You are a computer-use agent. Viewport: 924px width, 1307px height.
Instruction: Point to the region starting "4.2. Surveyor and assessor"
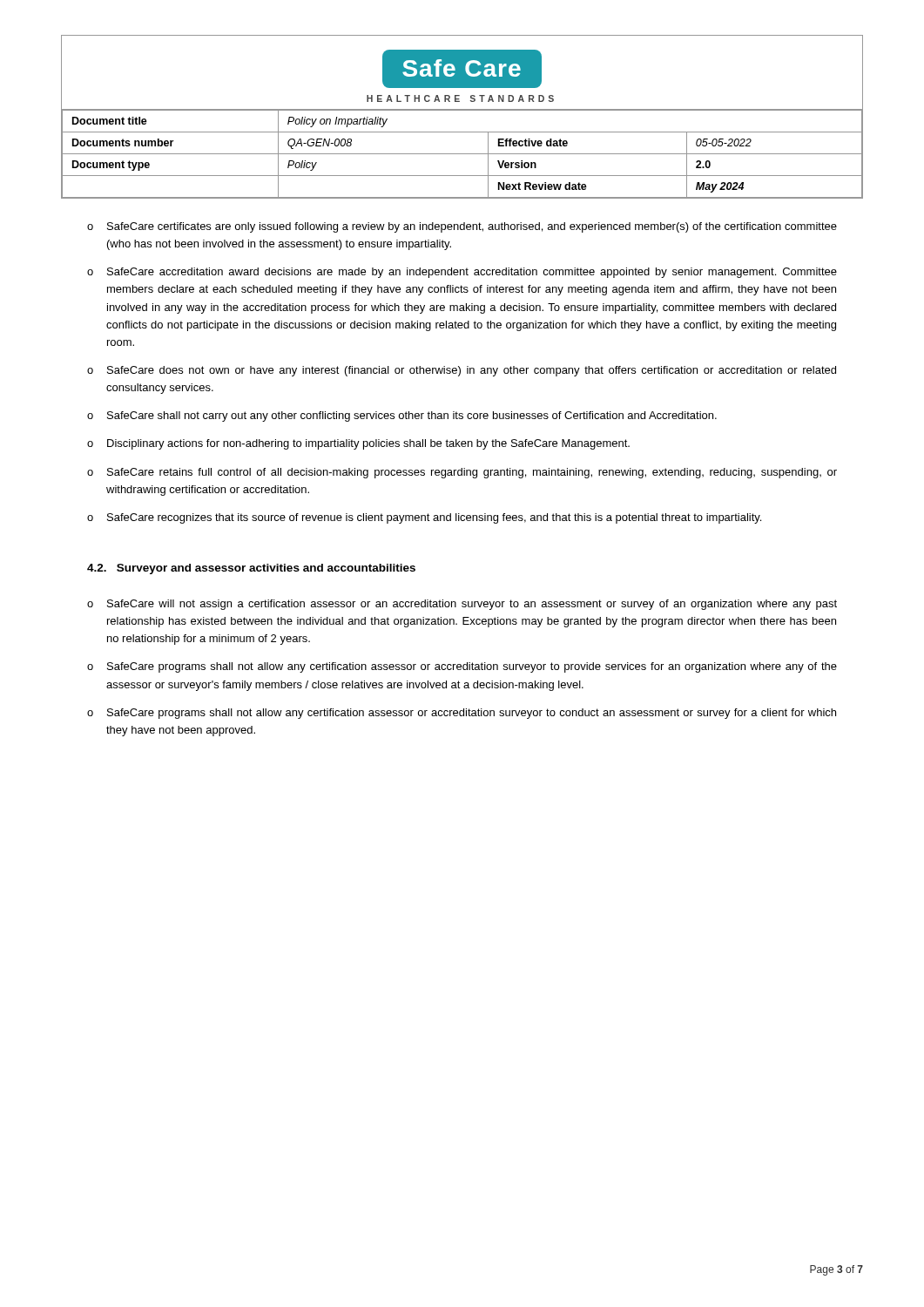point(251,568)
